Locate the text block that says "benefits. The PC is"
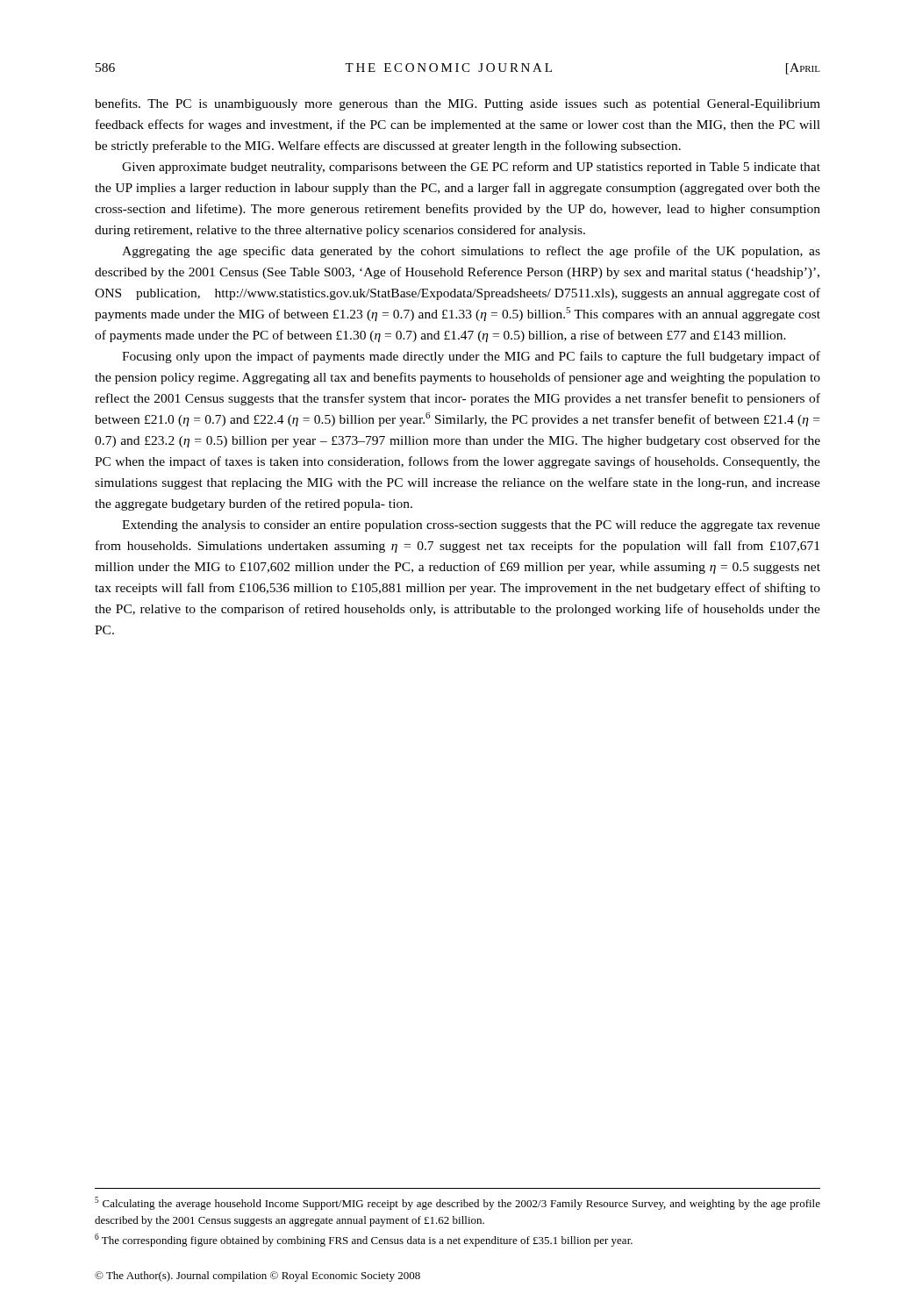Image resolution: width=915 pixels, height=1316 pixels. (458, 125)
